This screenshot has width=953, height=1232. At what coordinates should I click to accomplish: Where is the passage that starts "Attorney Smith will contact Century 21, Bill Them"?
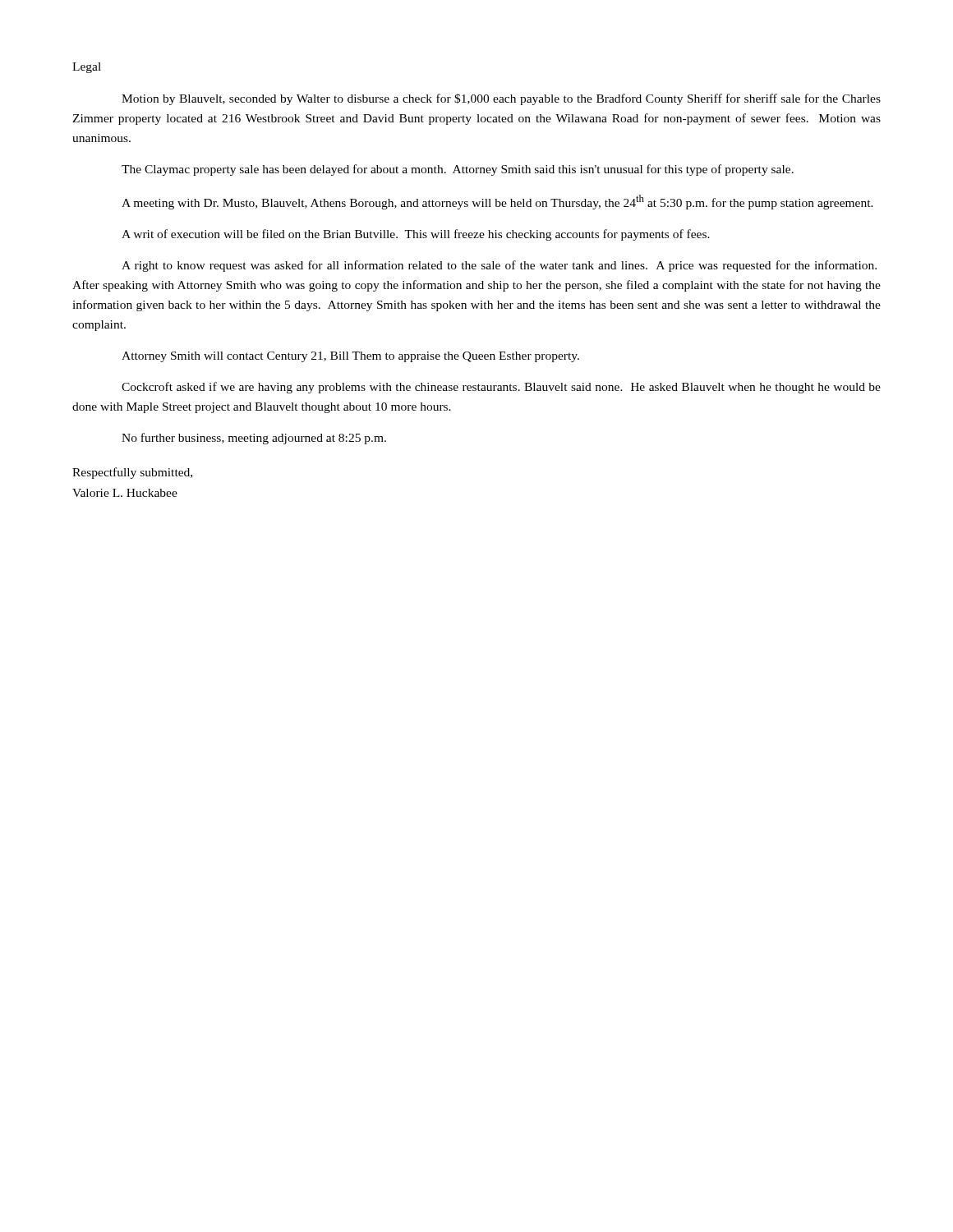[x=351, y=355]
